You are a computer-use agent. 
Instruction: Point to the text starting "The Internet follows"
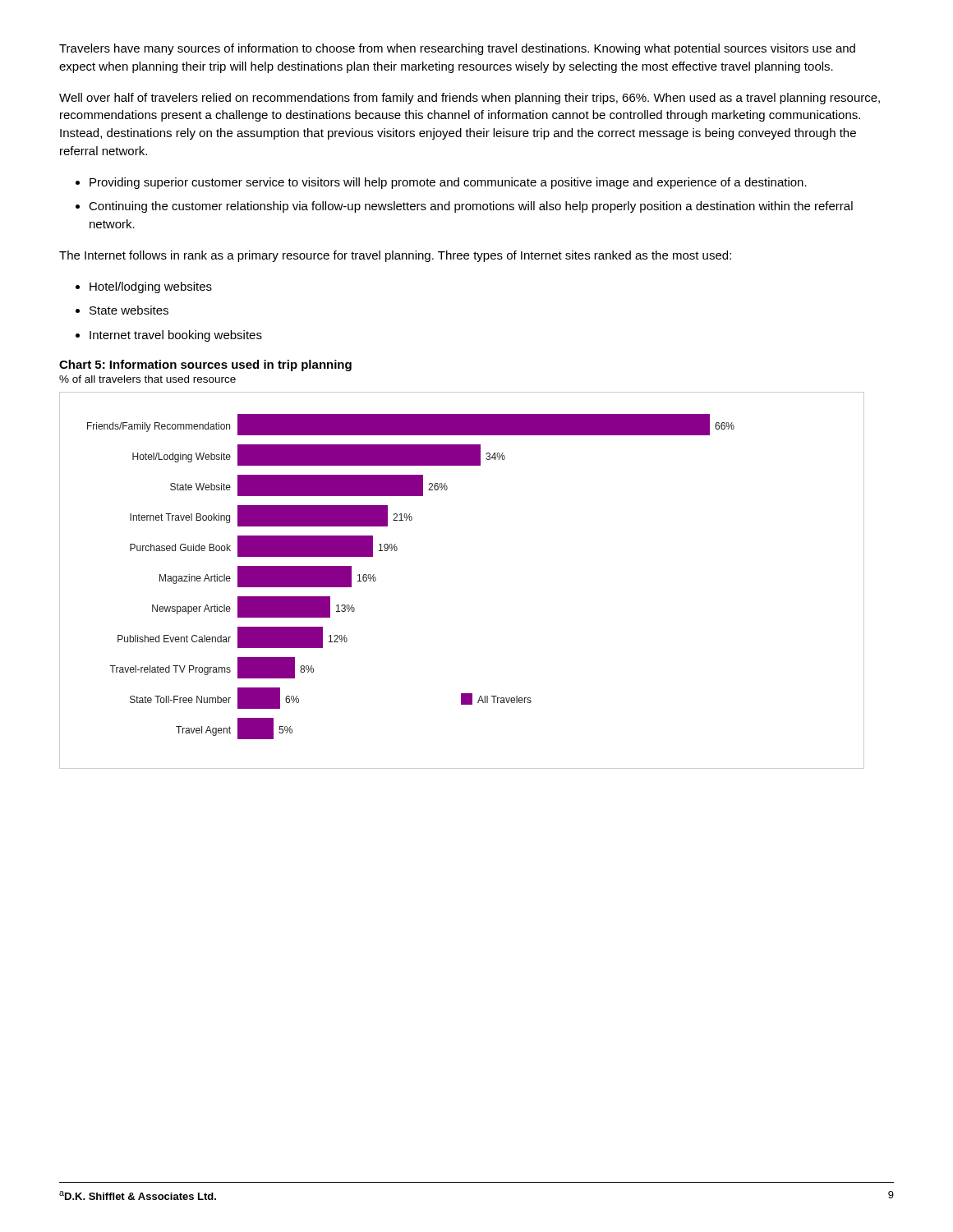[396, 255]
